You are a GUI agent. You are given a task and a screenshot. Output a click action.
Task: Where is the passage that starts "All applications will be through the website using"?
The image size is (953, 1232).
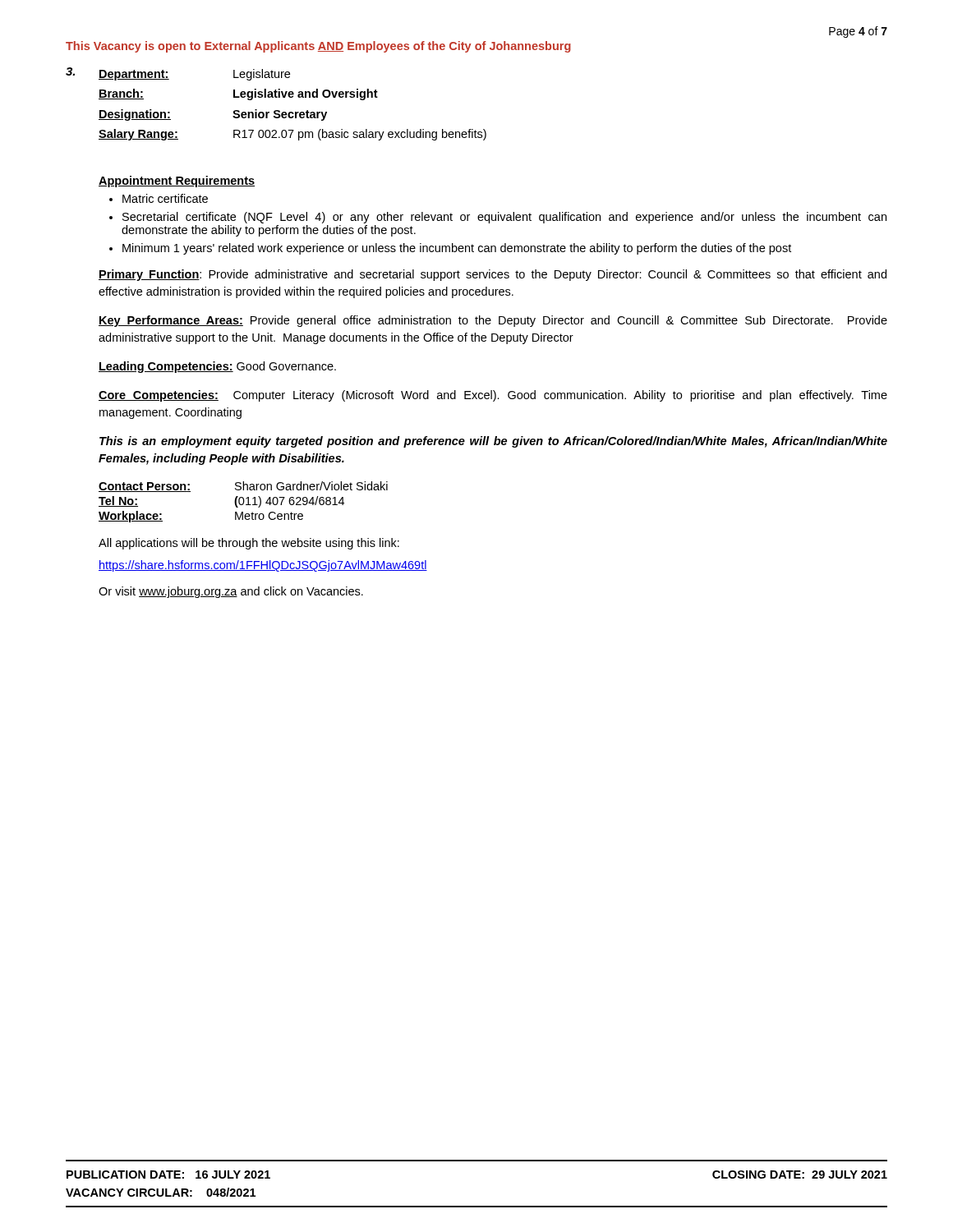coord(249,543)
